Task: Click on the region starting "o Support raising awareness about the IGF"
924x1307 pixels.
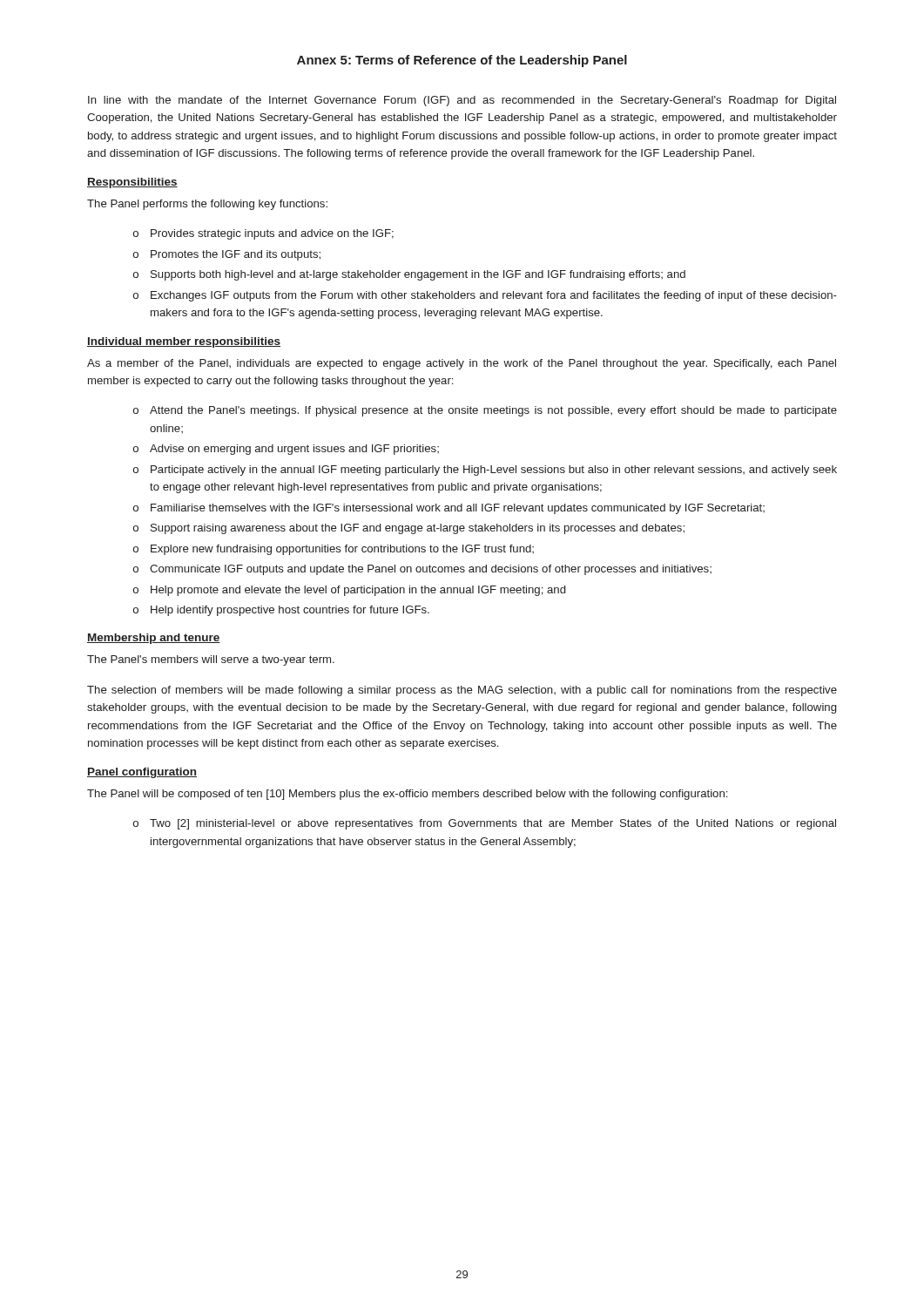Action: click(x=479, y=528)
